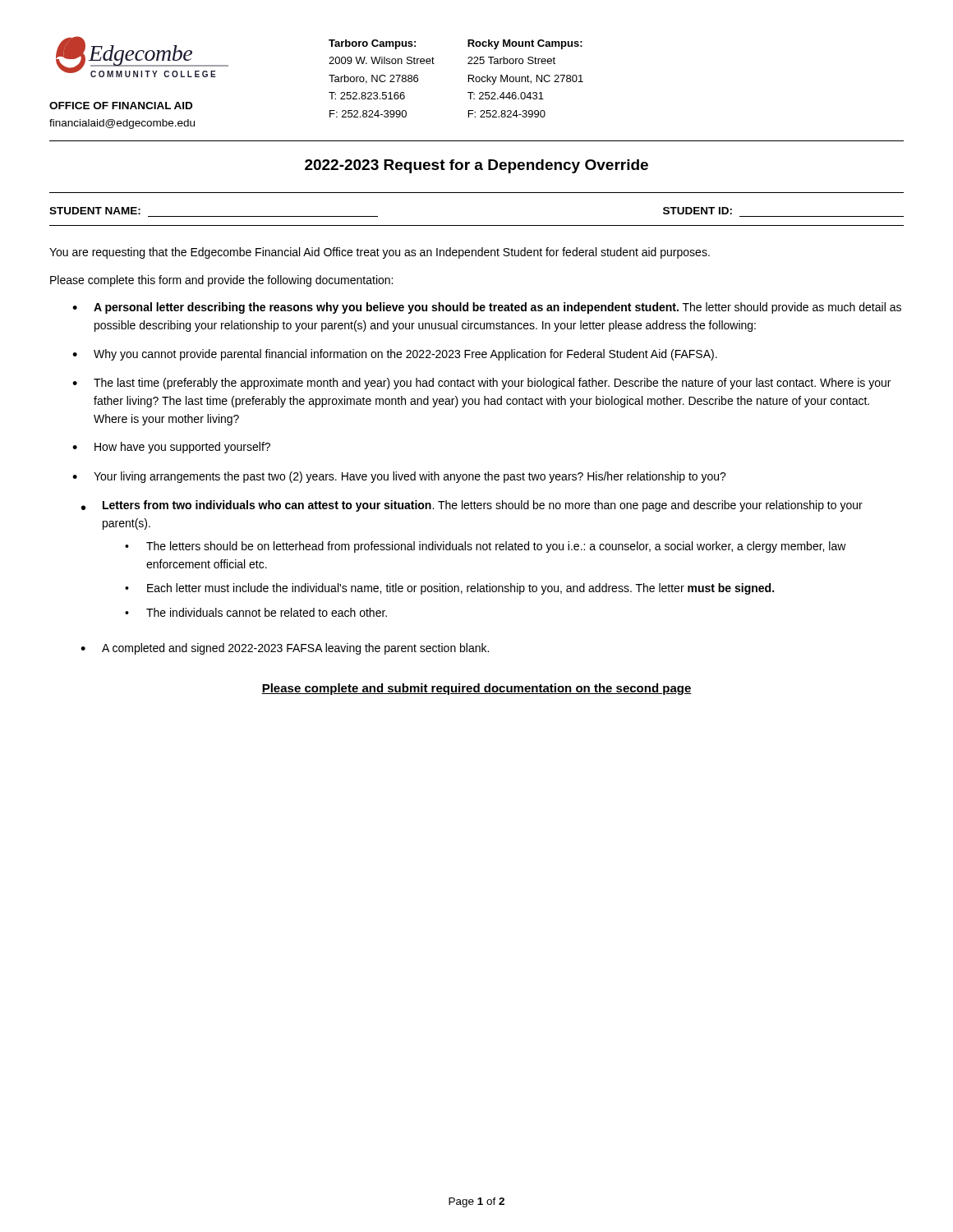Select the title that reads "2022-2023 Request for a Dependency Override"
Image resolution: width=953 pixels, height=1232 pixels.
pyautogui.click(x=476, y=165)
